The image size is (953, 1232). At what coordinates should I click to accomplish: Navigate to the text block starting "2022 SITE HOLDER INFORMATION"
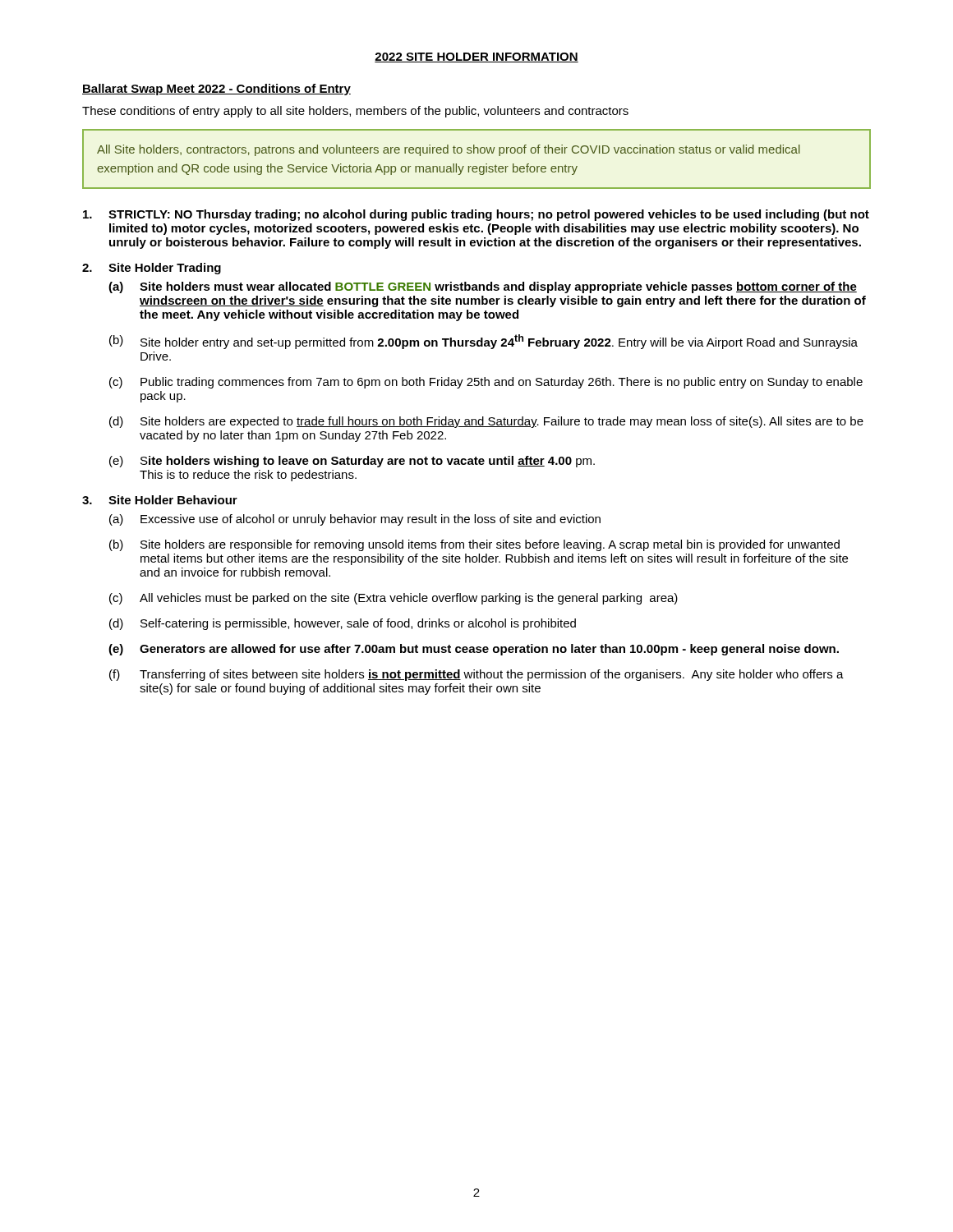click(476, 56)
